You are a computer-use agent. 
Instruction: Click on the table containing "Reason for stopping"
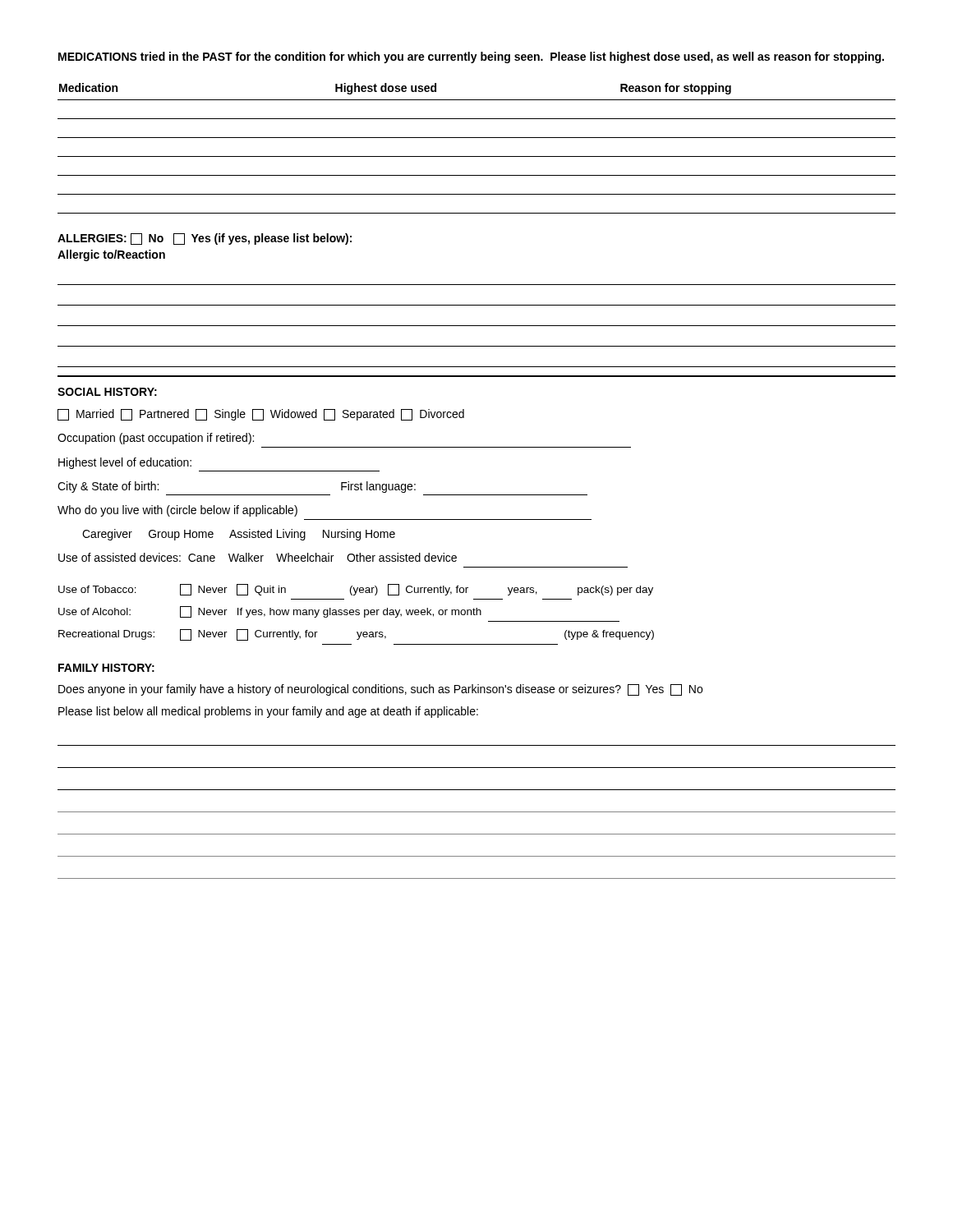[476, 147]
